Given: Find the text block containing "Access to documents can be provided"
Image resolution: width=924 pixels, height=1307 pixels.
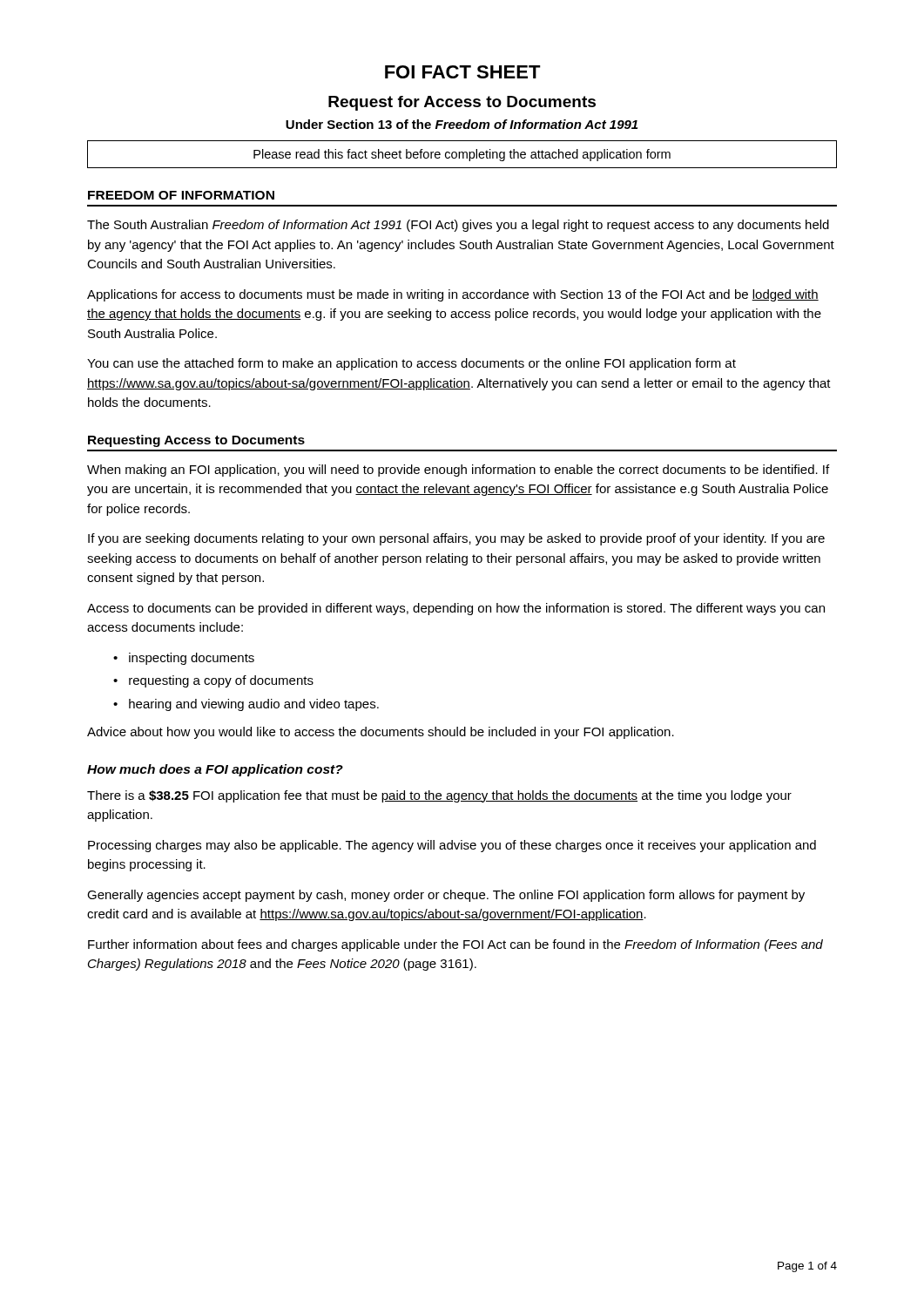Looking at the screenshot, I should click(456, 617).
